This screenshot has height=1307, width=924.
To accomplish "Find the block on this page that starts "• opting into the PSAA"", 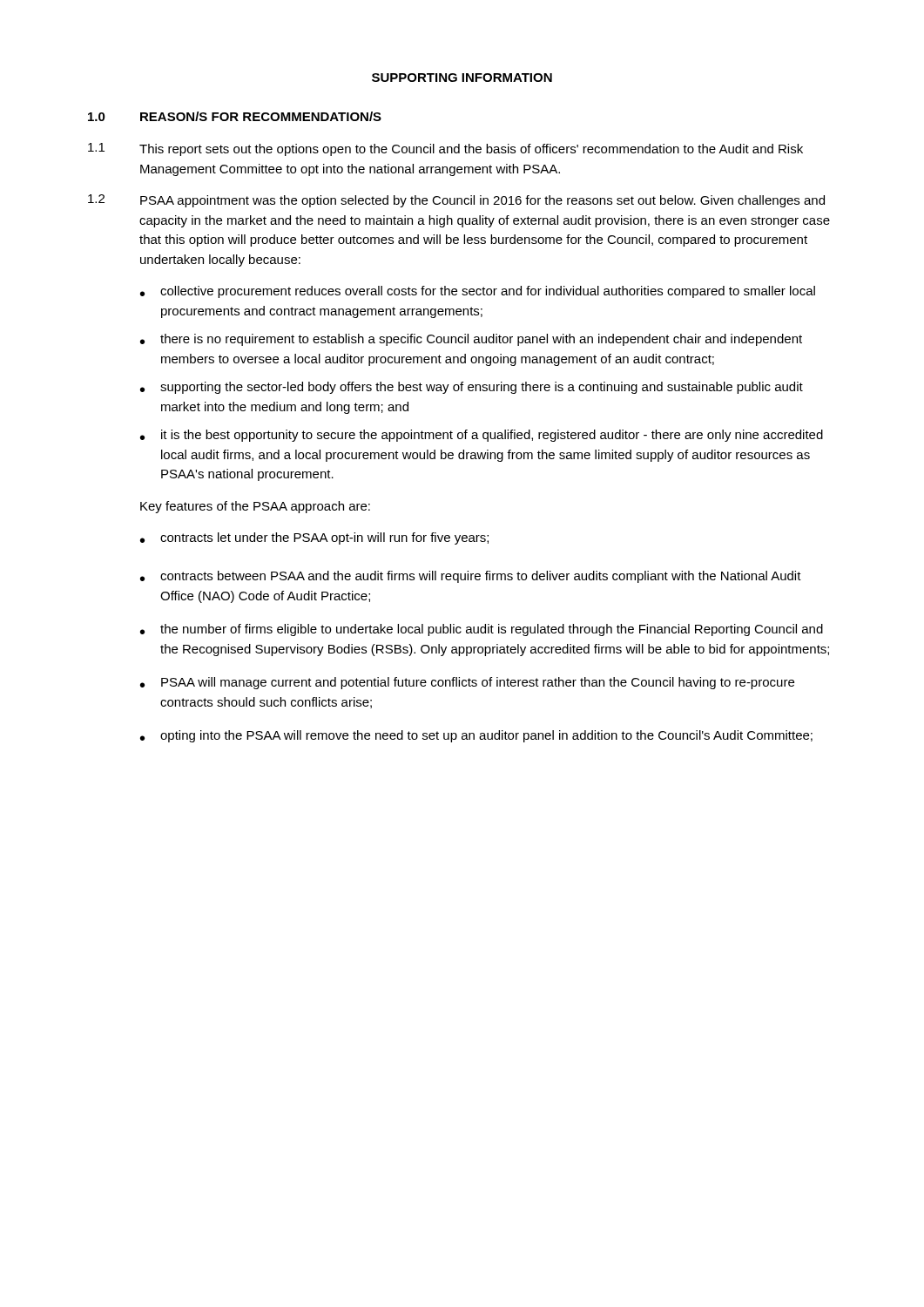I will tap(488, 738).
